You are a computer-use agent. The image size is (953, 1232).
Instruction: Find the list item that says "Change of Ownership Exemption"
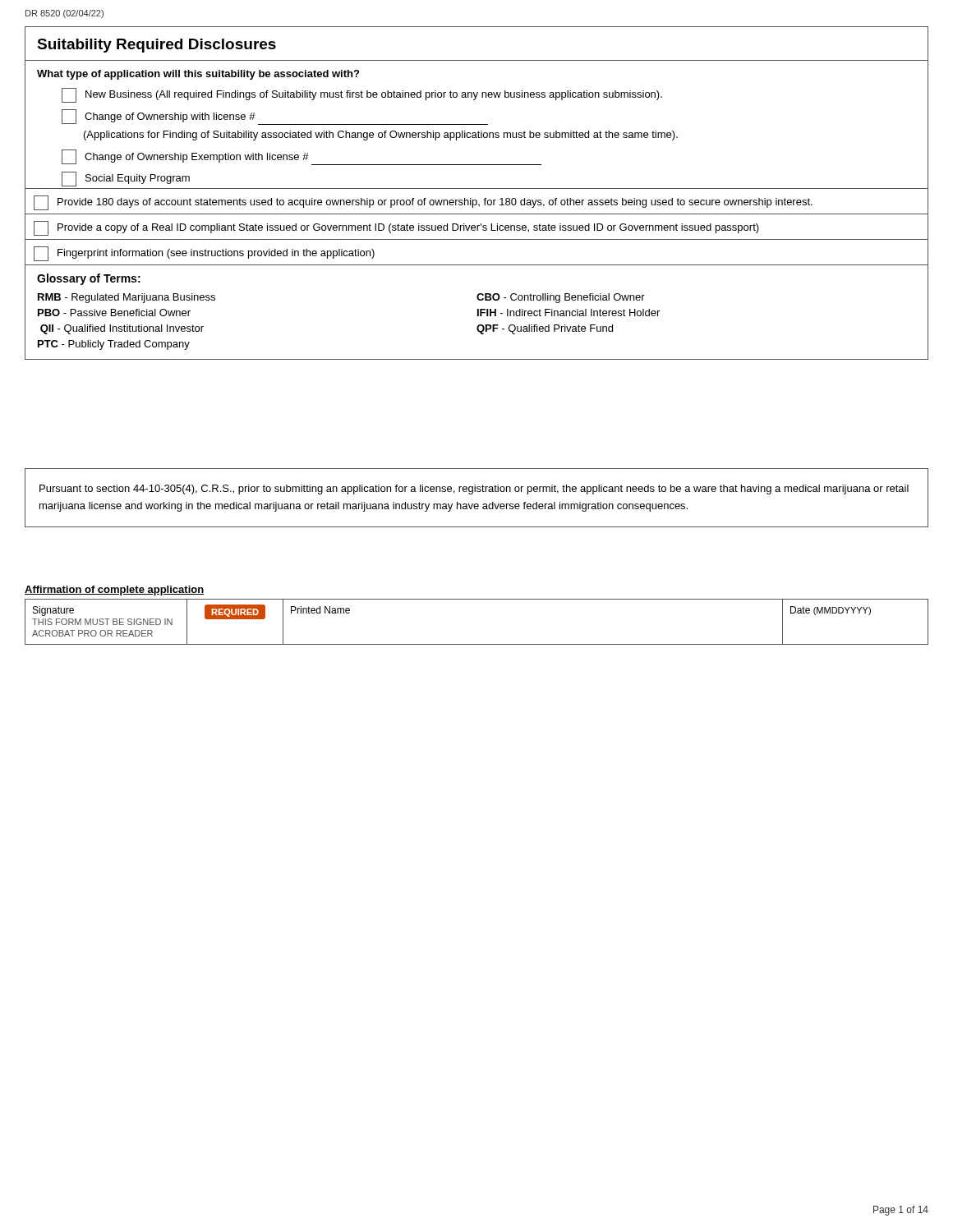tap(489, 156)
